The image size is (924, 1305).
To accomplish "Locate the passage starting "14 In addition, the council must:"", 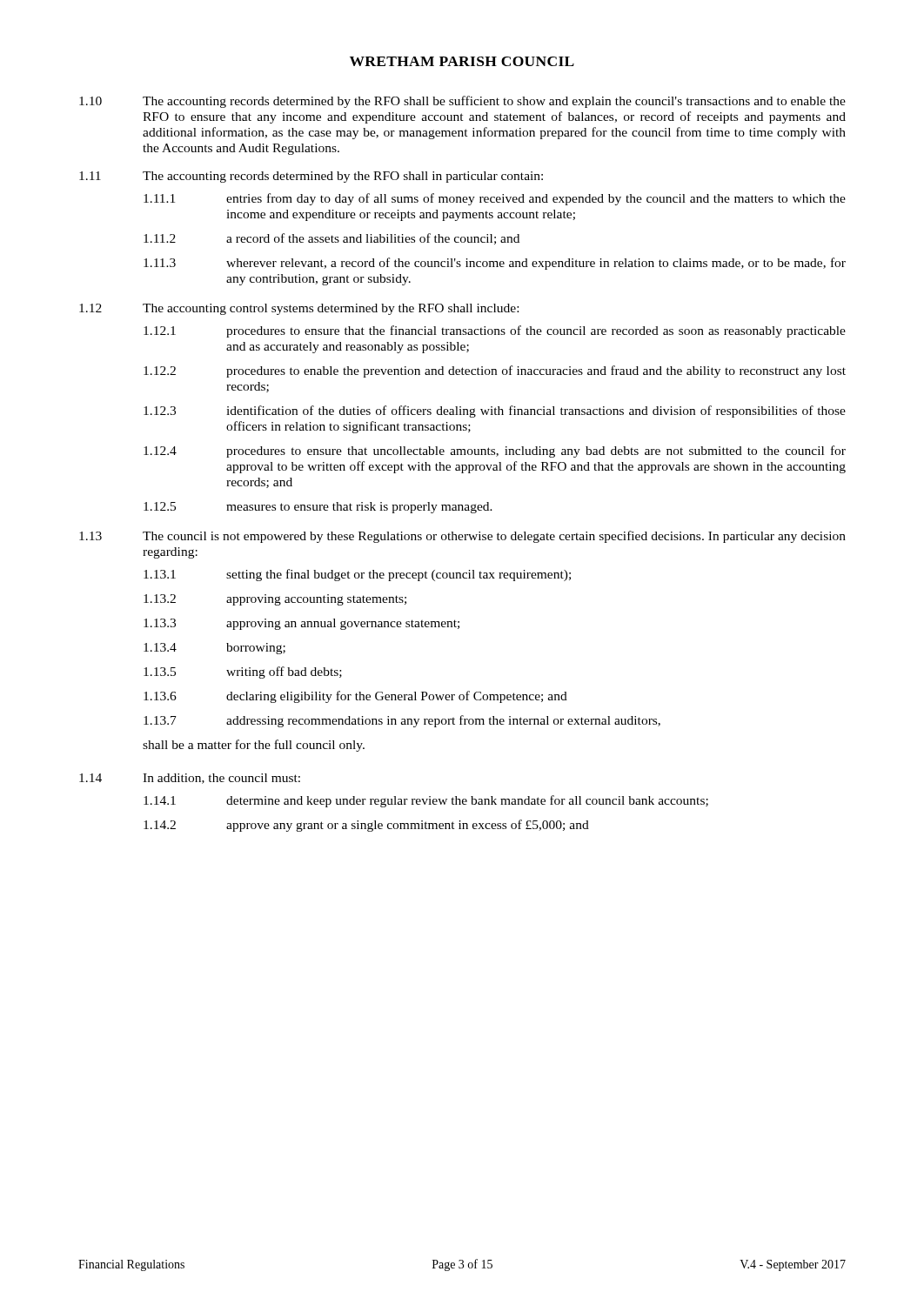I will [x=462, y=806].
